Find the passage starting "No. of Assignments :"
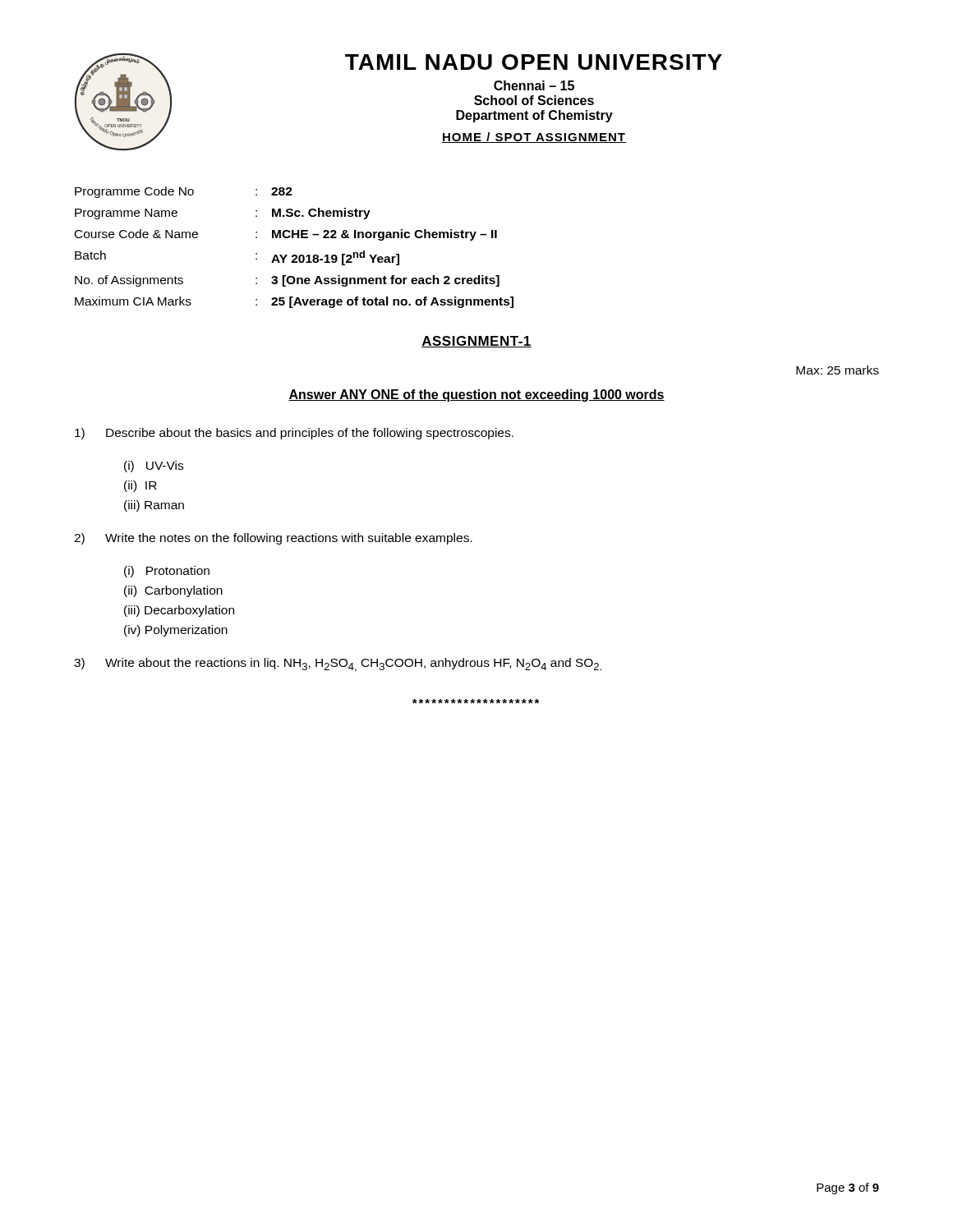 coord(287,280)
